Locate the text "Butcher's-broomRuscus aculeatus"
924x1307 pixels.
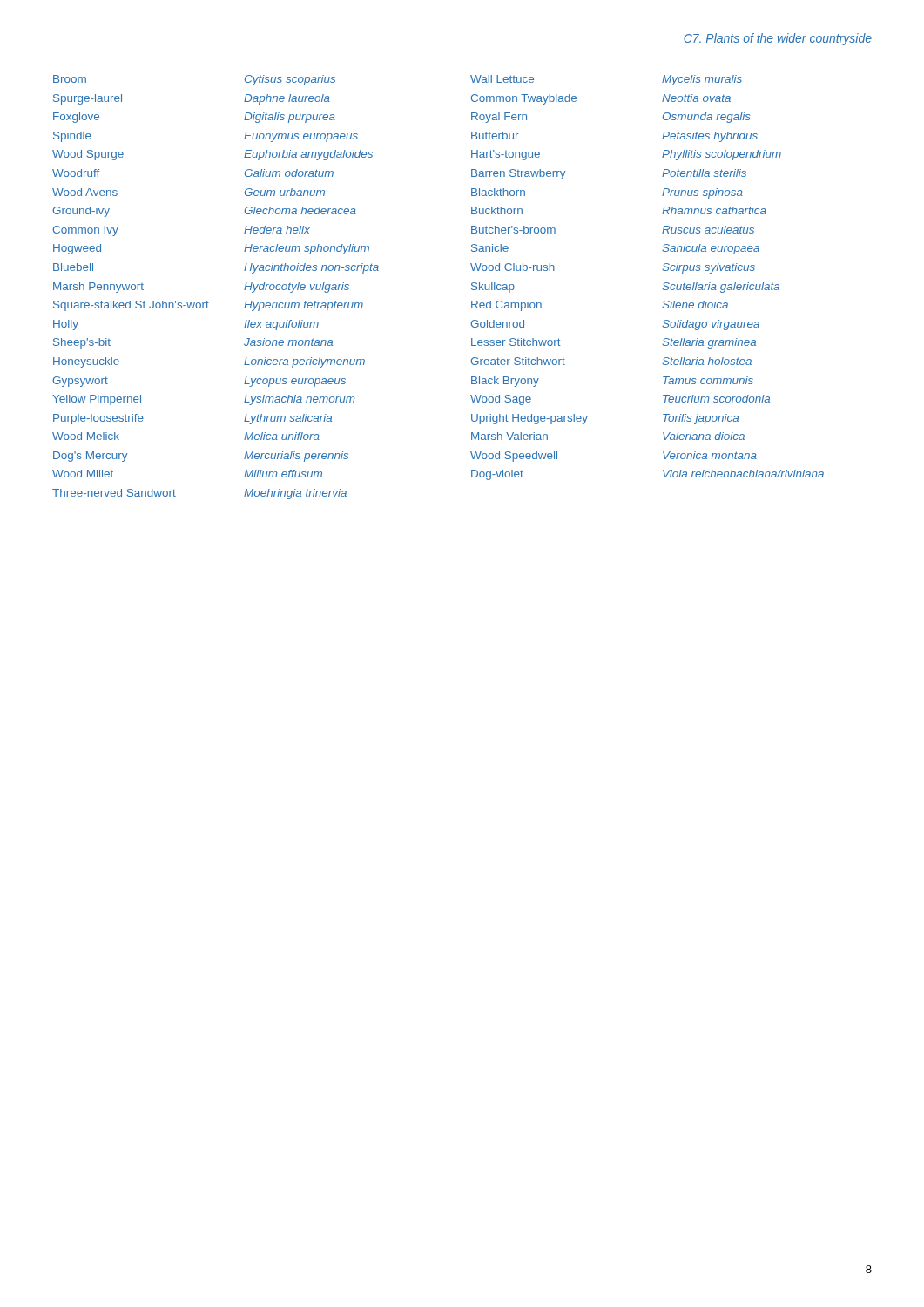point(514,230)
